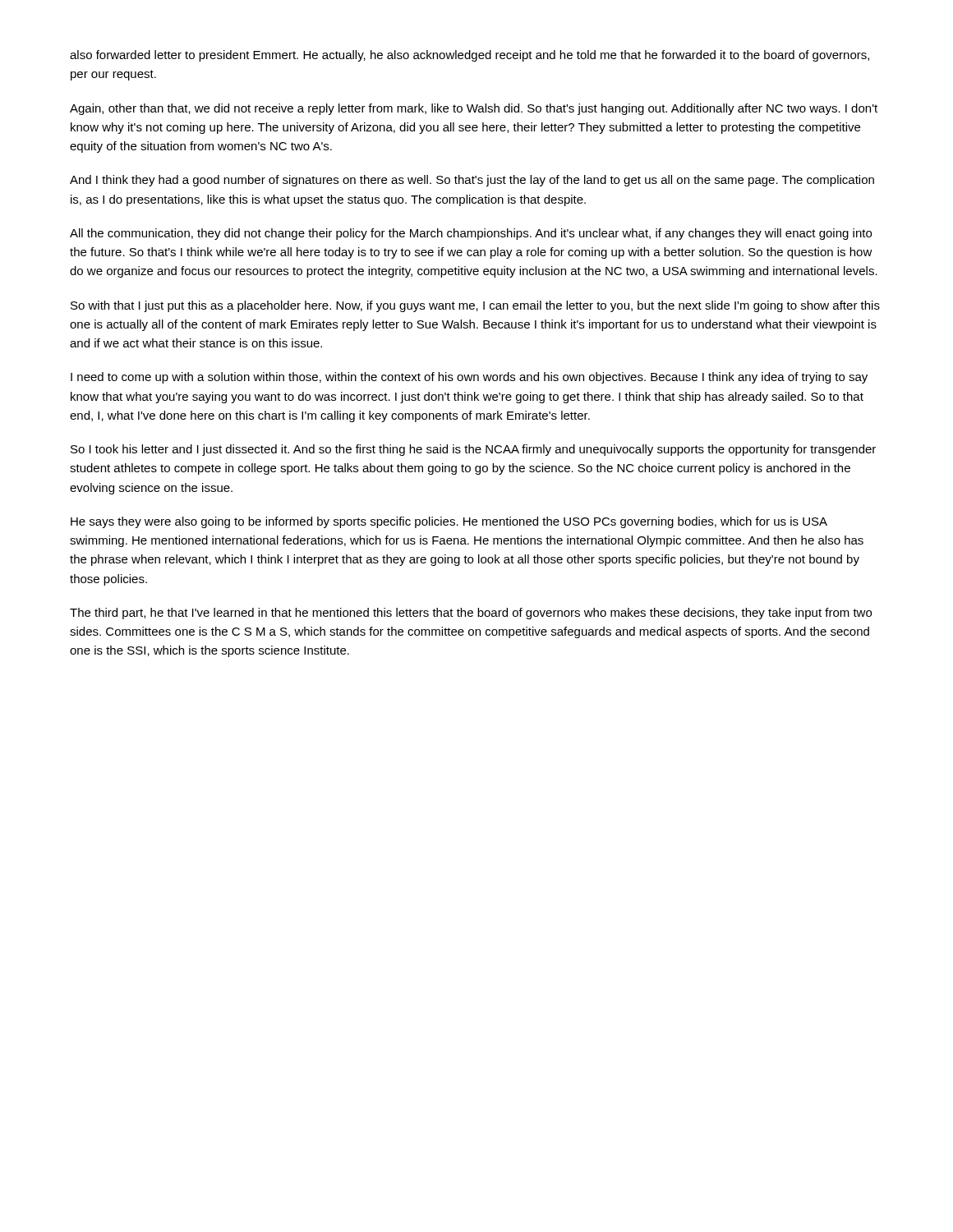Click the passage that begins "I need to come"
953x1232 pixels.
click(x=469, y=396)
